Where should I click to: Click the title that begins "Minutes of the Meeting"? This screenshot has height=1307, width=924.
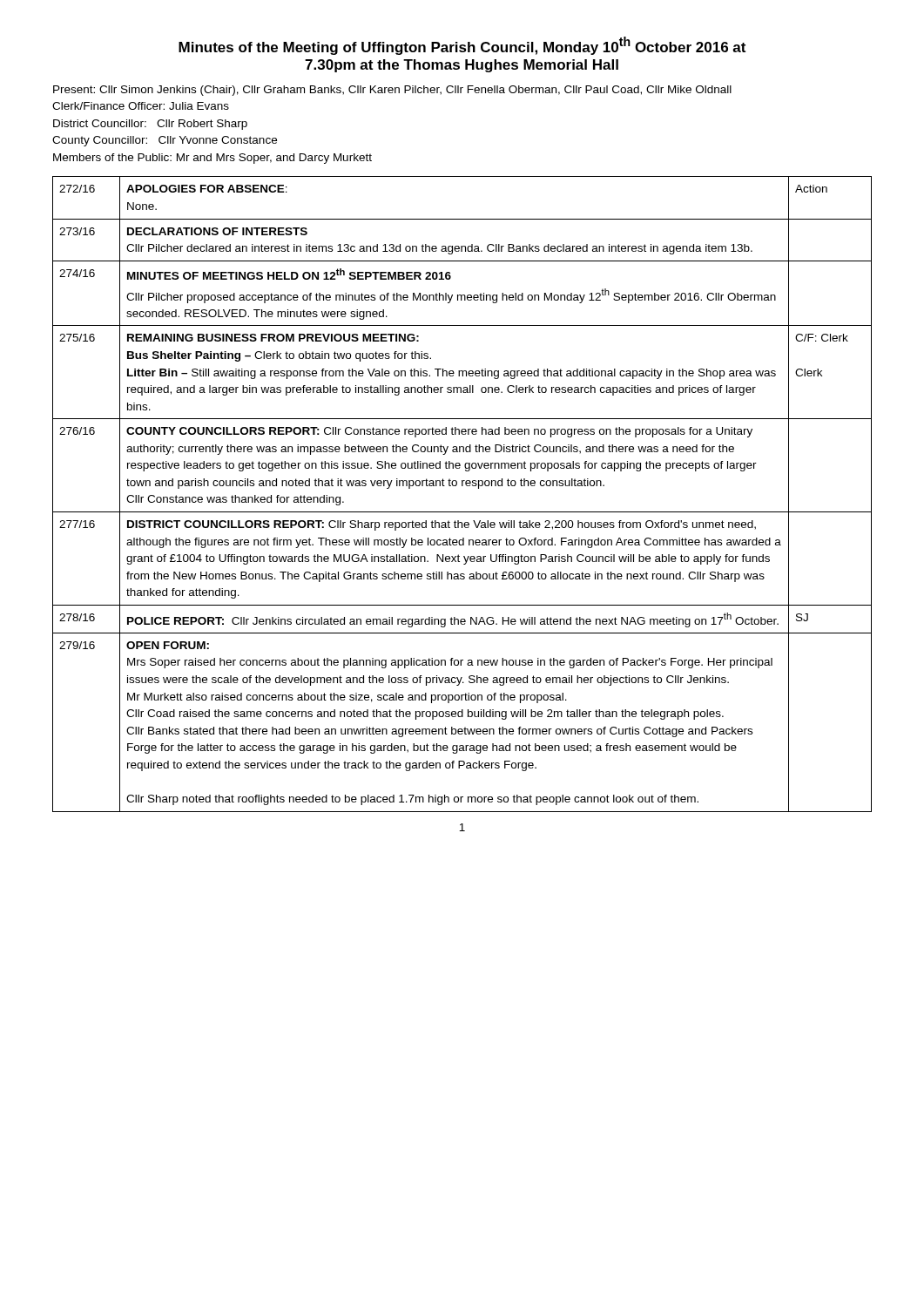tap(462, 54)
